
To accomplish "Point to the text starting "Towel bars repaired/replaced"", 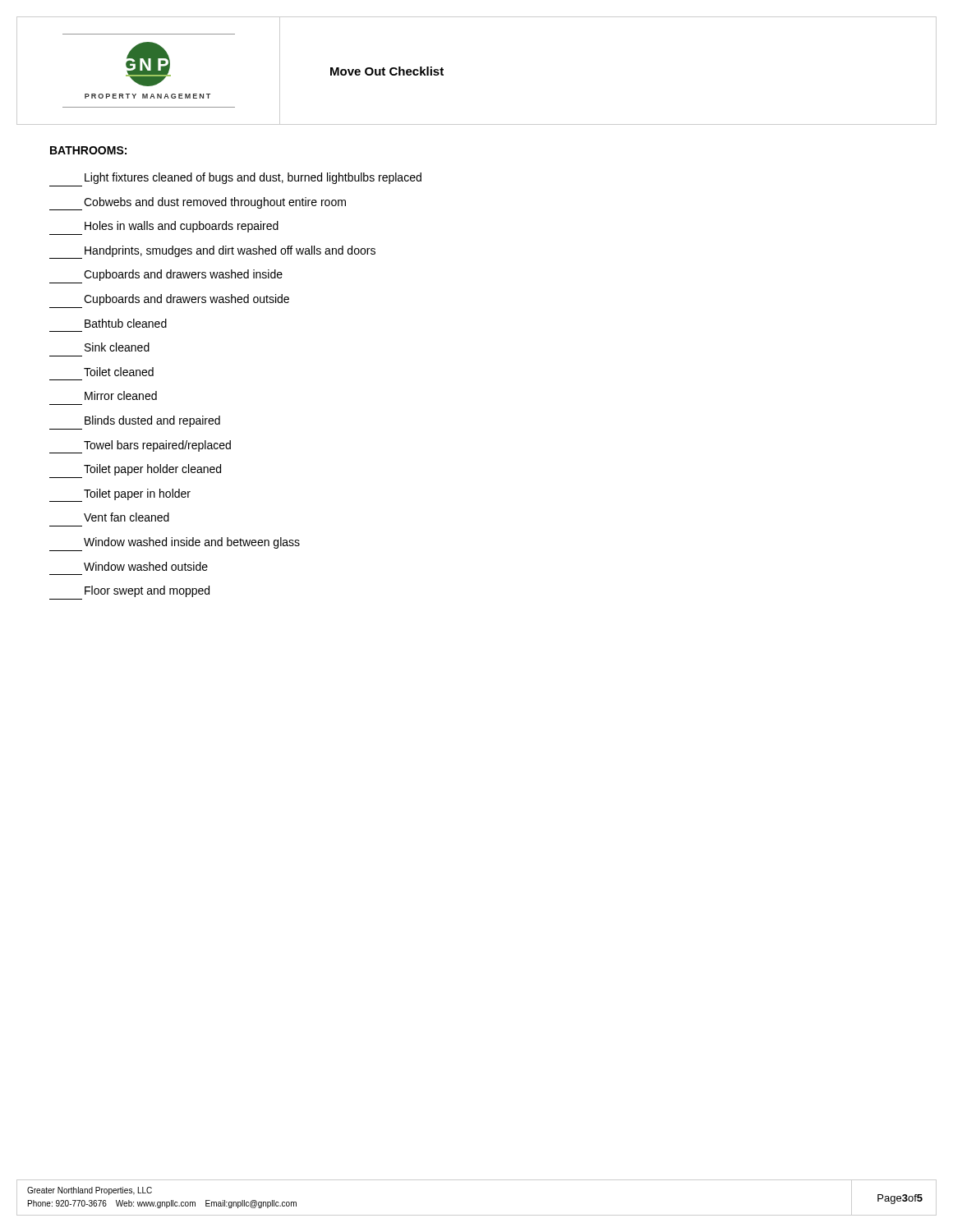I will (x=140, y=446).
